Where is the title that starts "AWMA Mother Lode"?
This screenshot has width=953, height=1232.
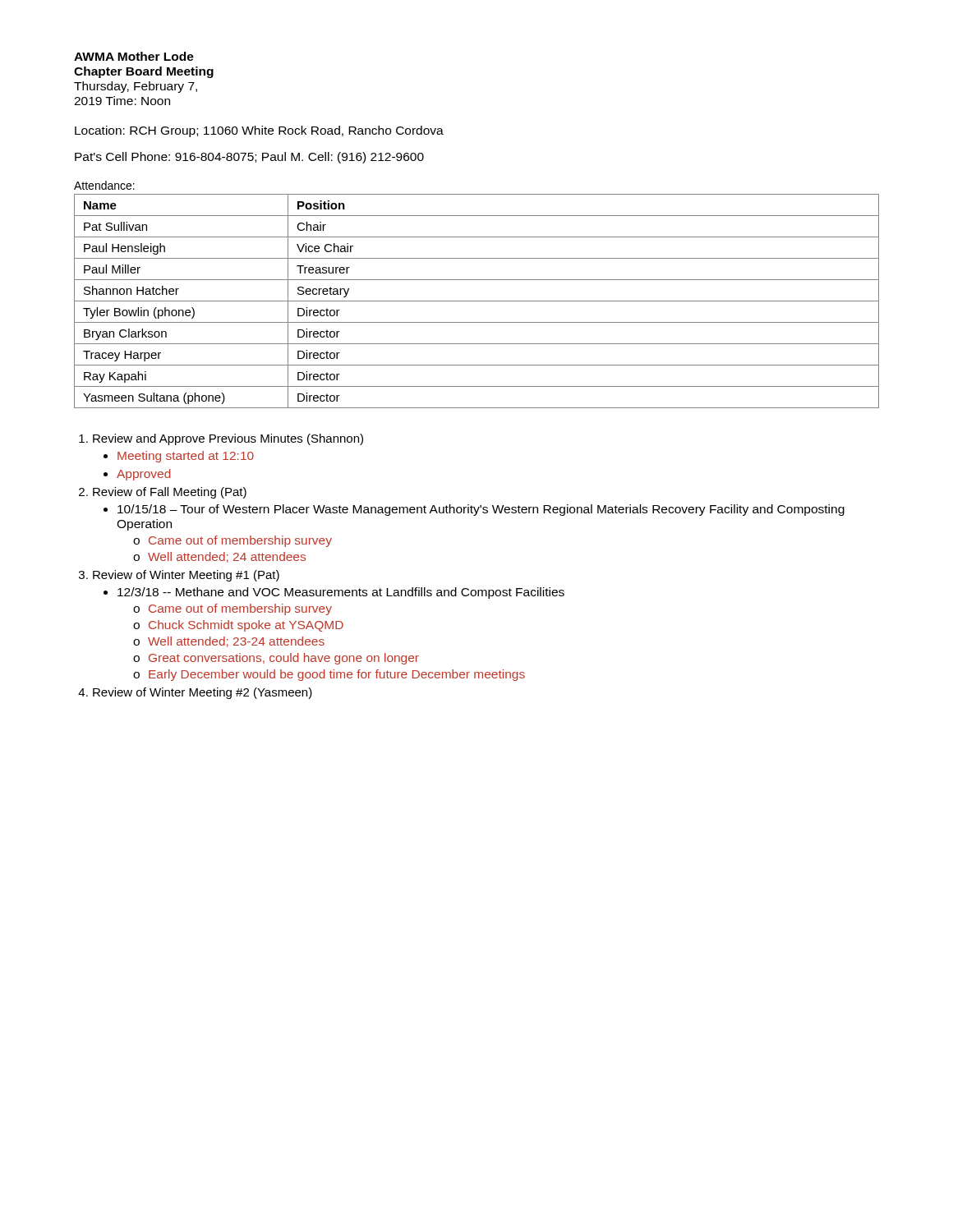click(134, 56)
